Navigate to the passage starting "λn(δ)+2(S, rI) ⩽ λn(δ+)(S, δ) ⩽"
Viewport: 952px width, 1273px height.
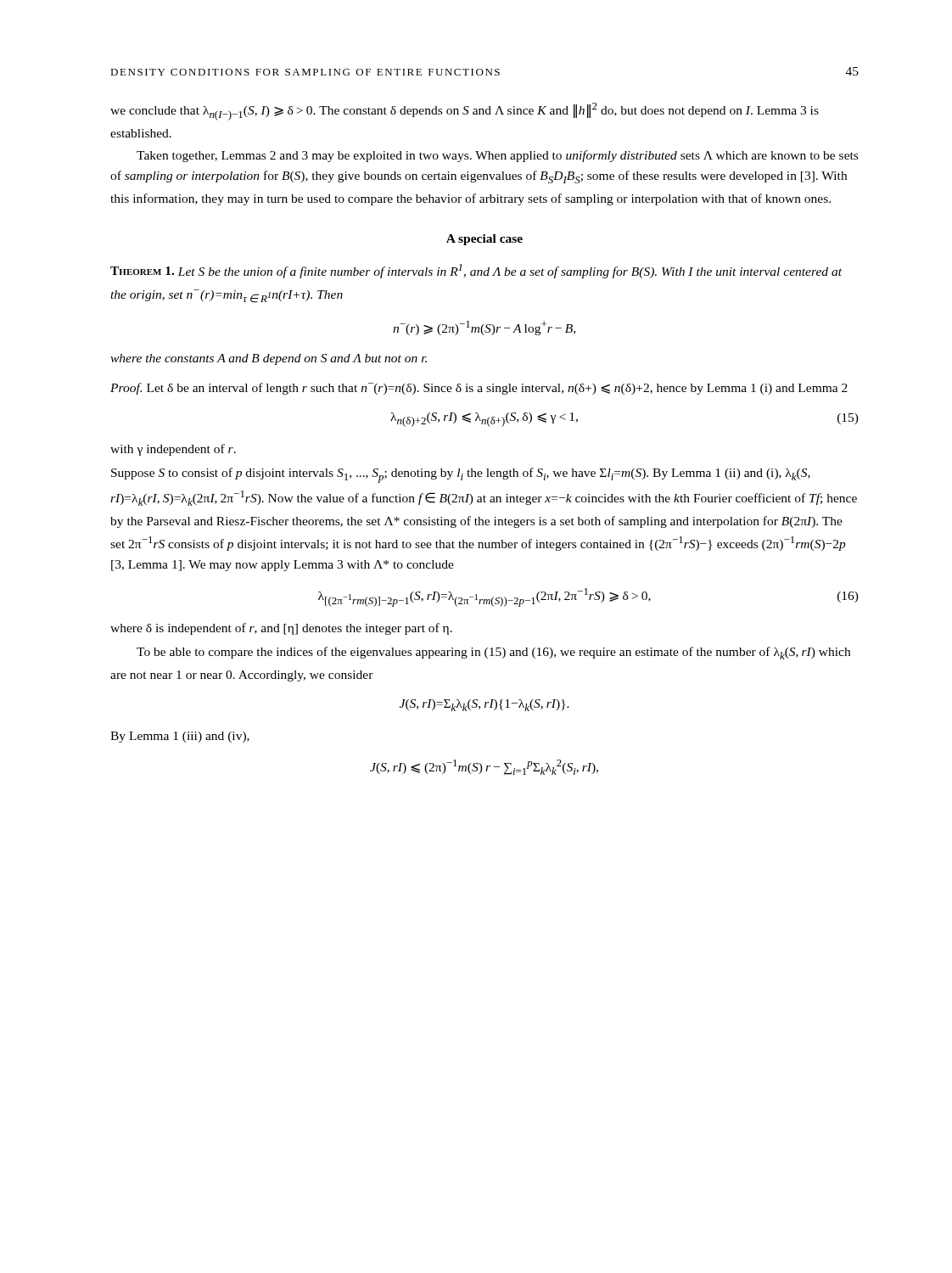485,418
